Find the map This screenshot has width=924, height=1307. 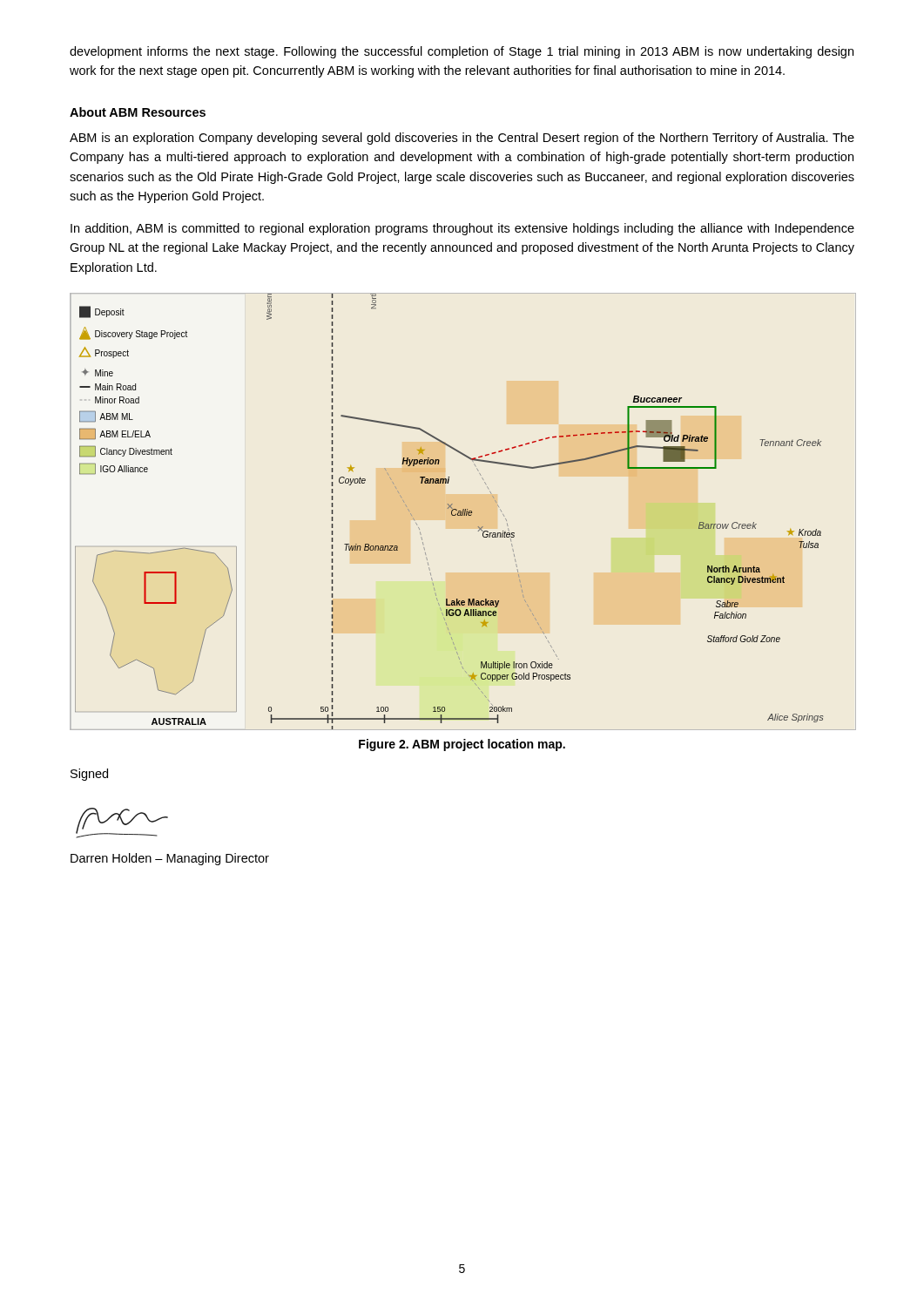tap(463, 512)
